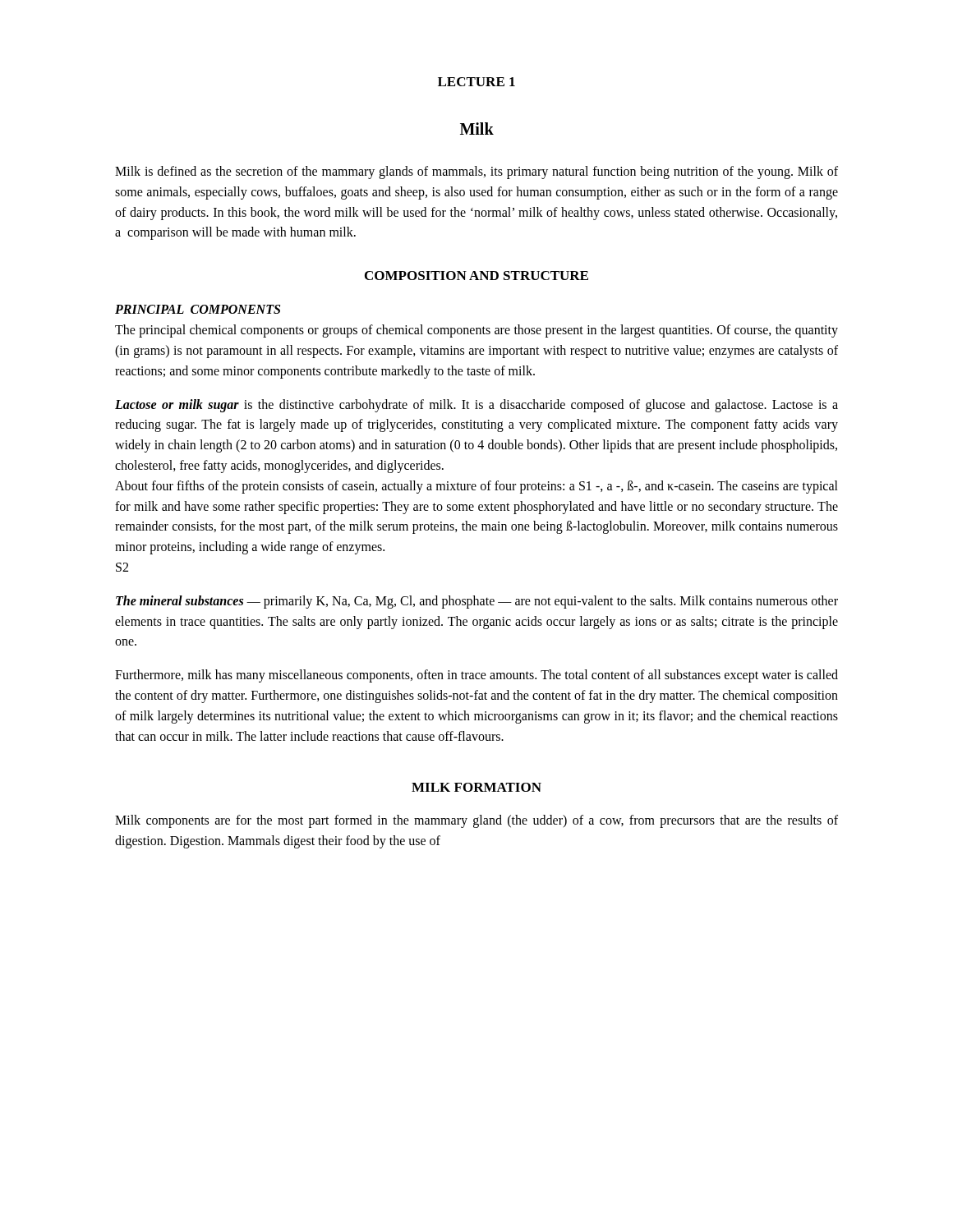Click on the text block that says "The principal chemical components or"

(476, 350)
